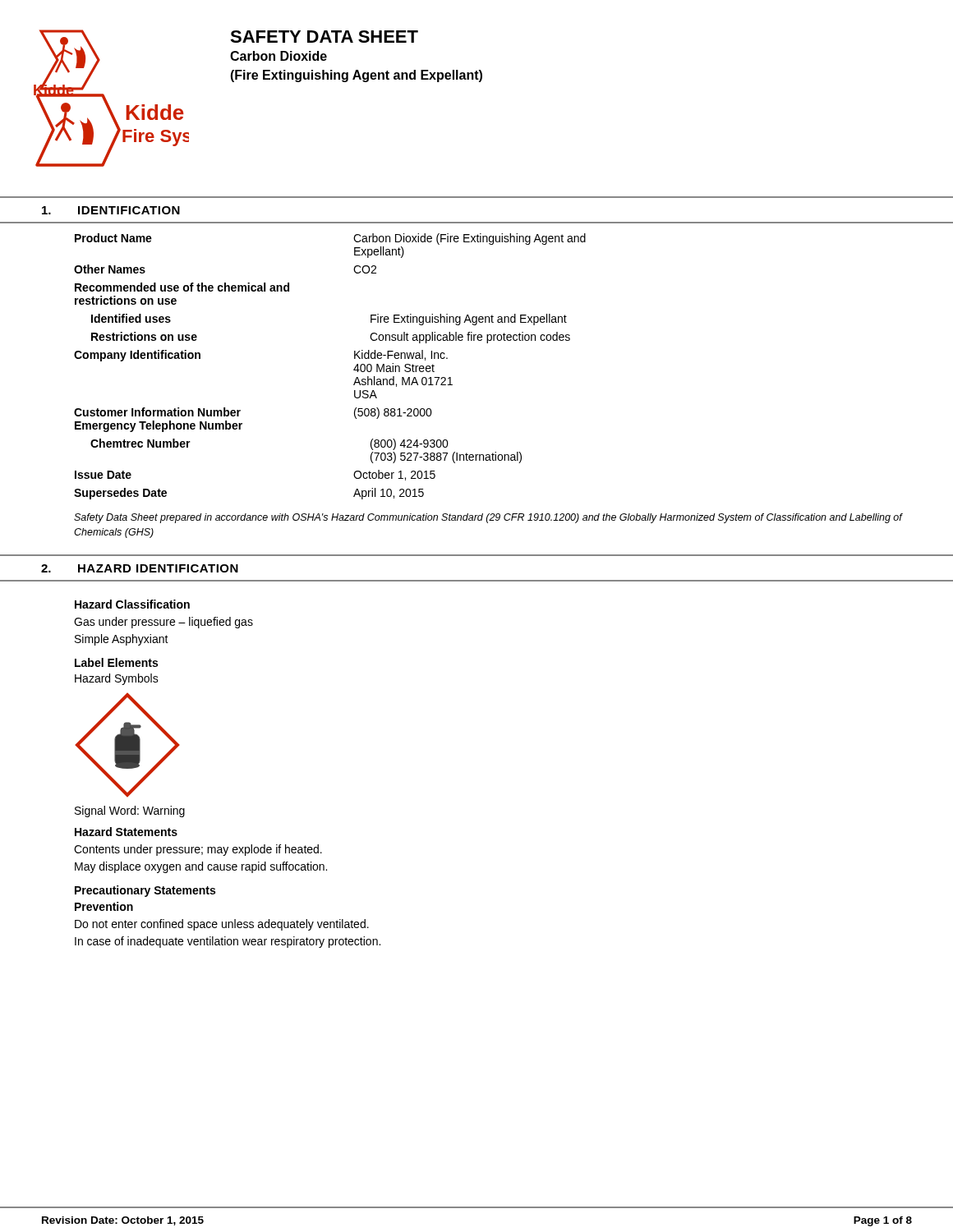The height and width of the screenshot is (1232, 953).
Task: Locate the text "HAZARD IDENTIFICATION"
Action: pos(158,568)
